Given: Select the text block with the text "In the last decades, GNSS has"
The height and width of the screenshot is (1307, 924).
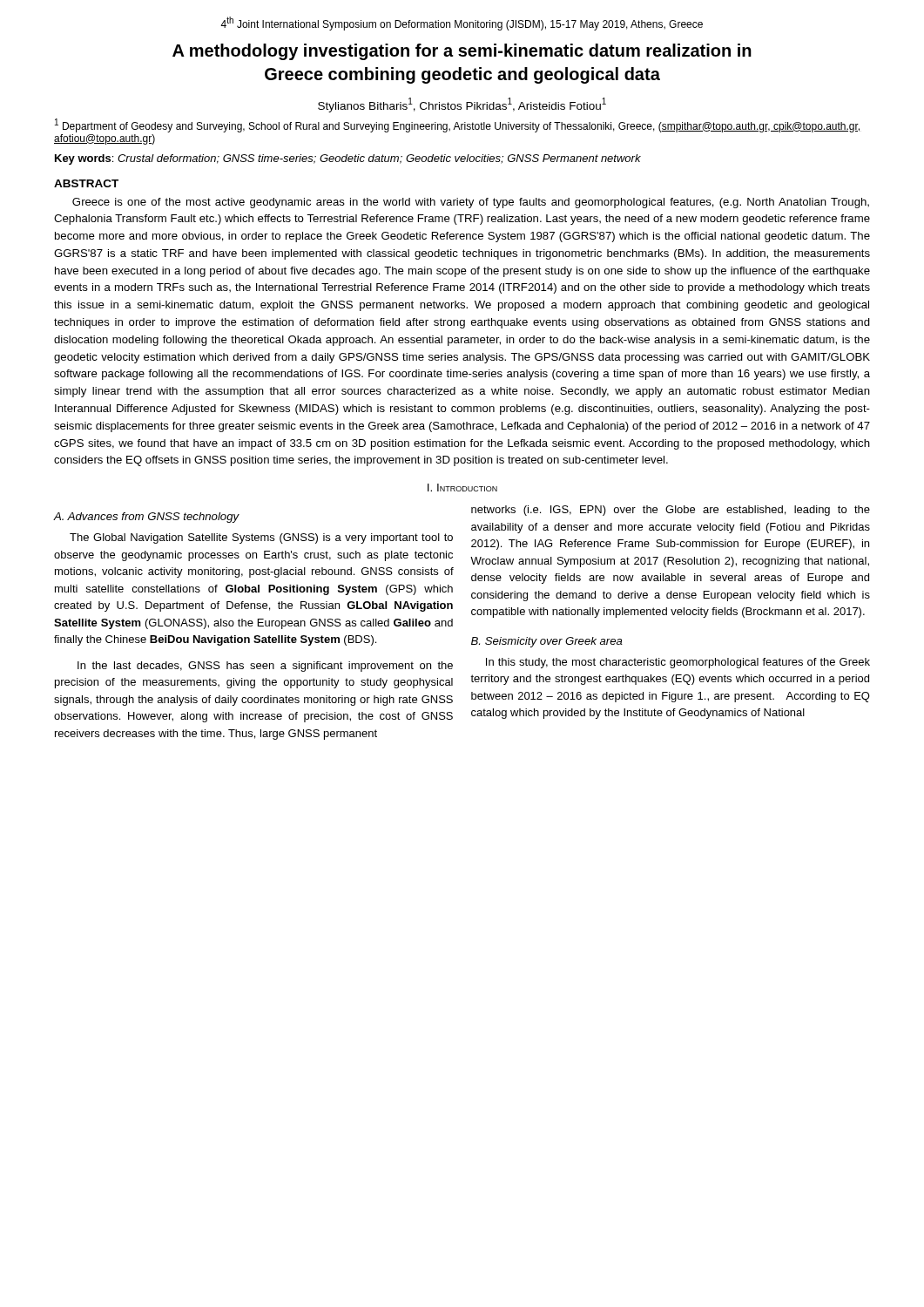Looking at the screenshot, I should pyautogui.click(x=254, y=699).
